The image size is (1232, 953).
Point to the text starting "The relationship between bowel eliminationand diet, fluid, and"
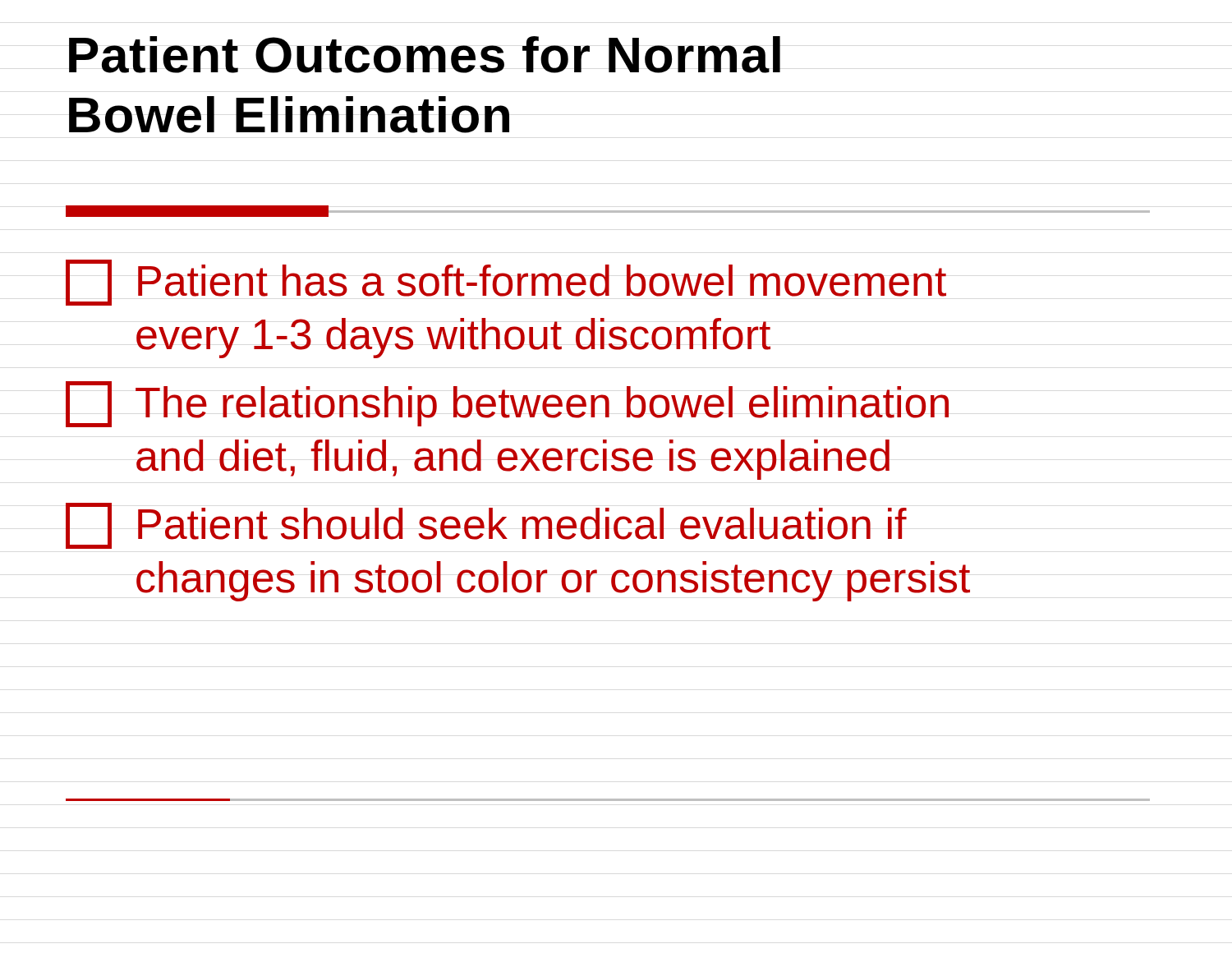coord(509,430)
